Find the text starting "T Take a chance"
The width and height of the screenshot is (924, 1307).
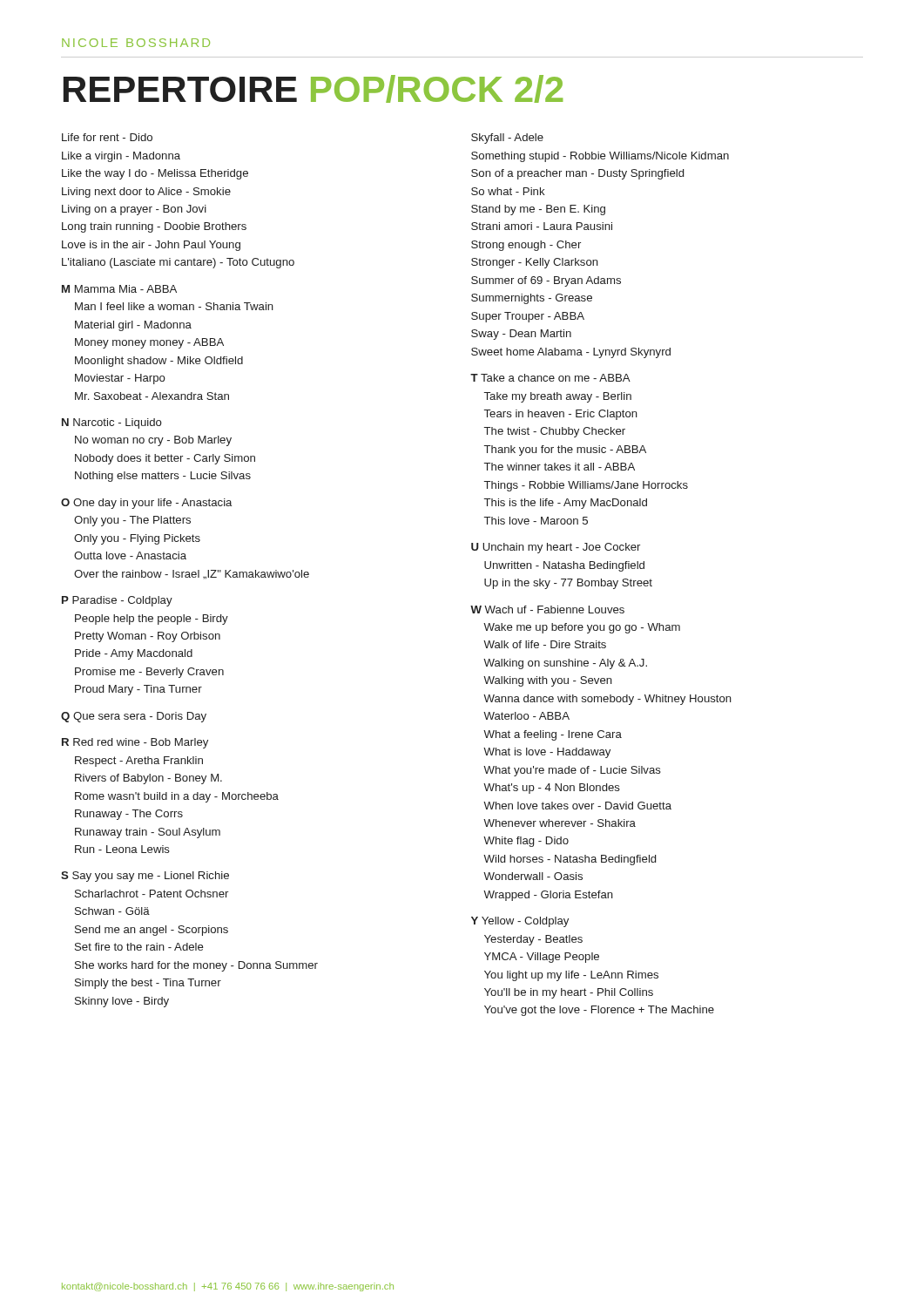pyautogui.click(x=550, y=378)
